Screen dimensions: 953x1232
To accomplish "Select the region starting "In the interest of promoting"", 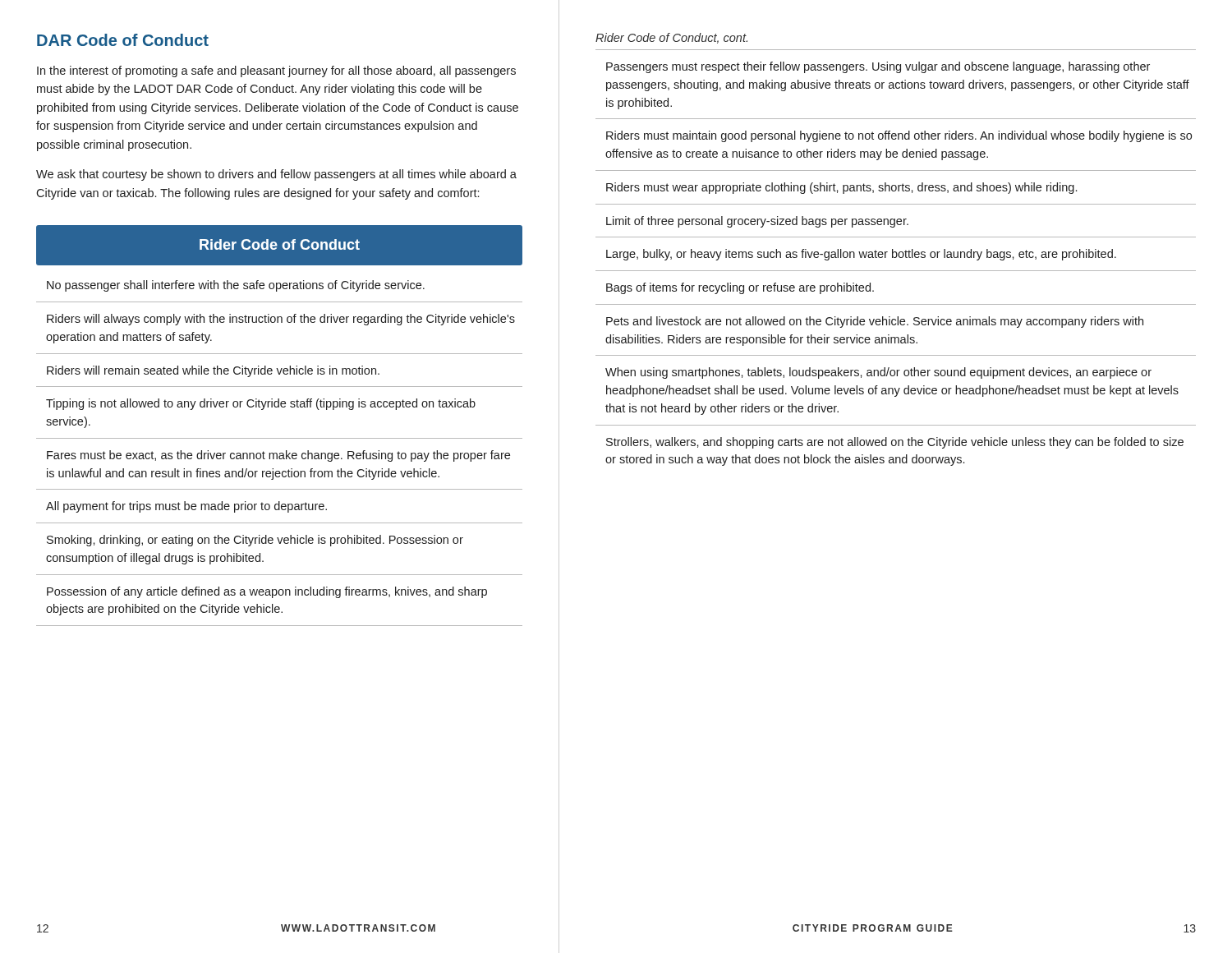I will (x=277, y=108).
